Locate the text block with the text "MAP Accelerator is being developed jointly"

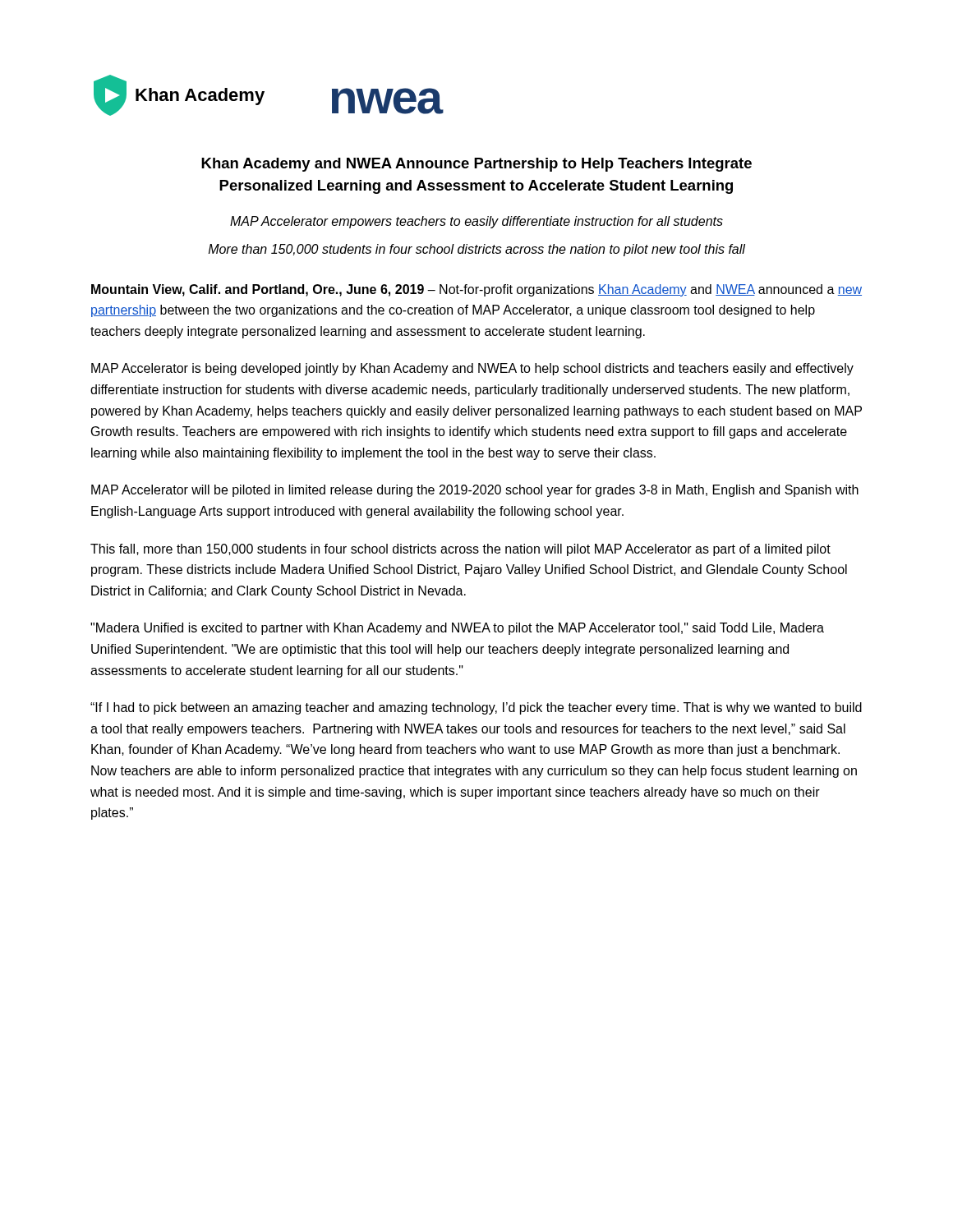476,411
